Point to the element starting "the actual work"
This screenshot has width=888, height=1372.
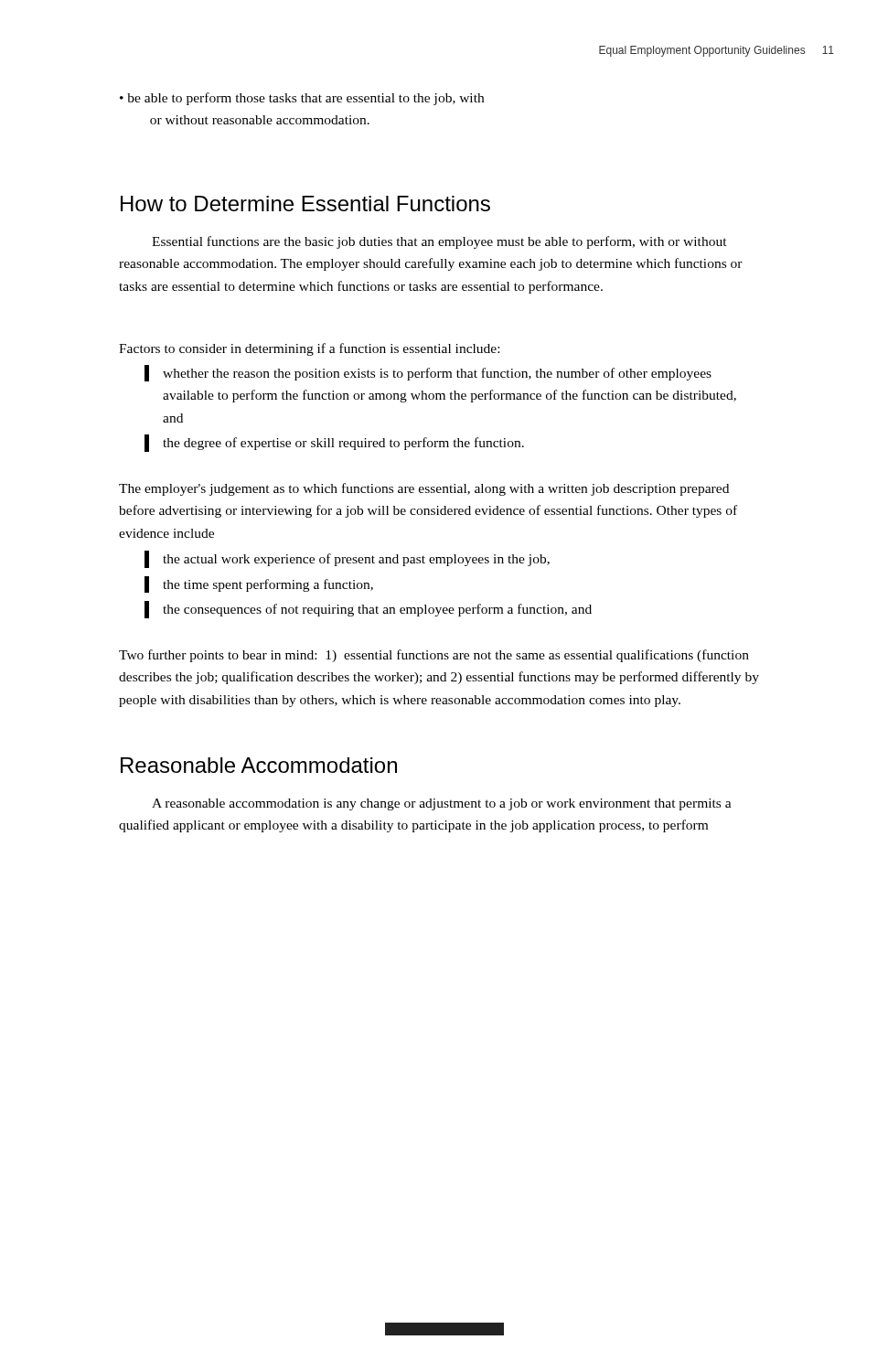point(356,559)
